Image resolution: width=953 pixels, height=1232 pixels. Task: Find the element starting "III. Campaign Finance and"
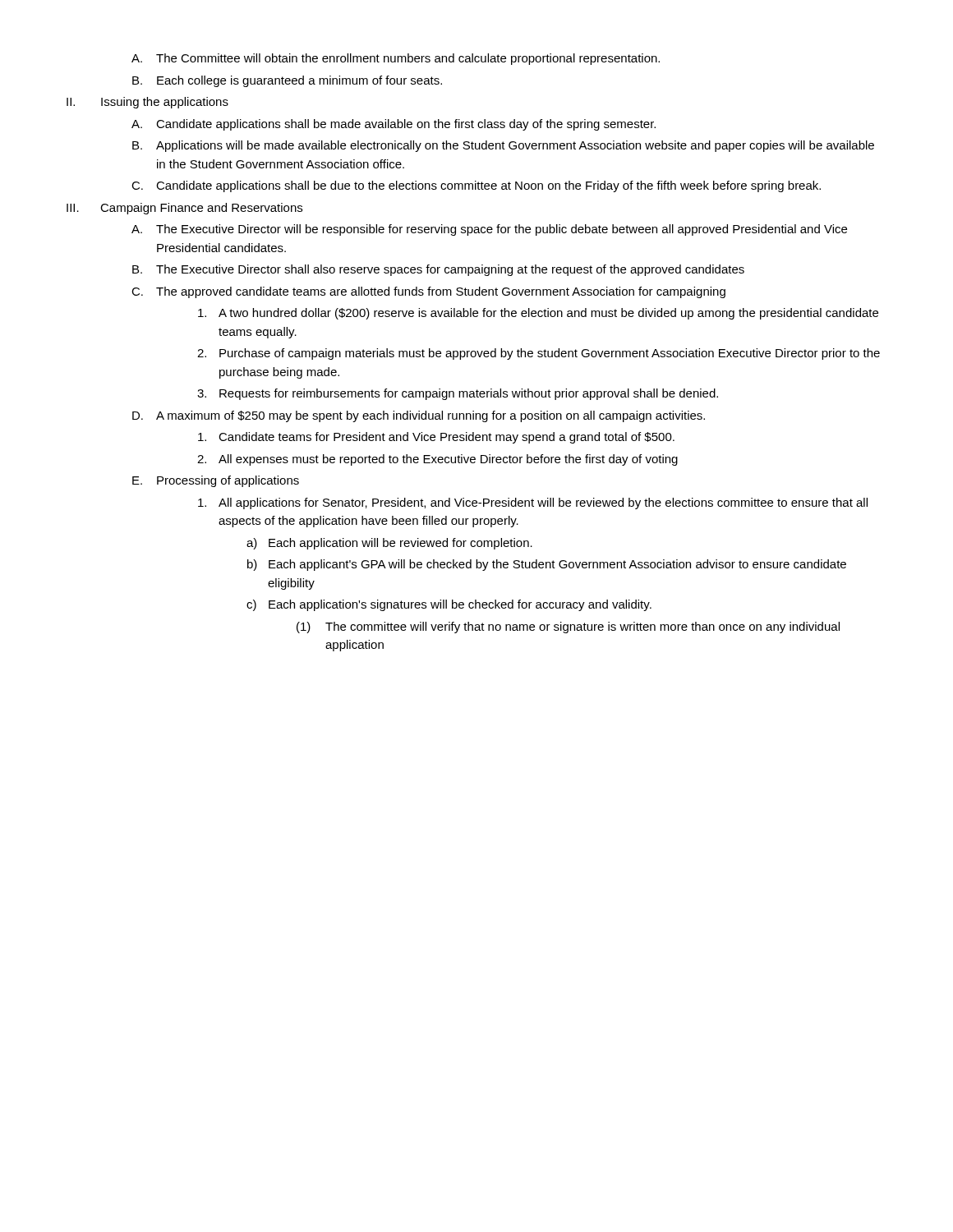click(184, 209)
